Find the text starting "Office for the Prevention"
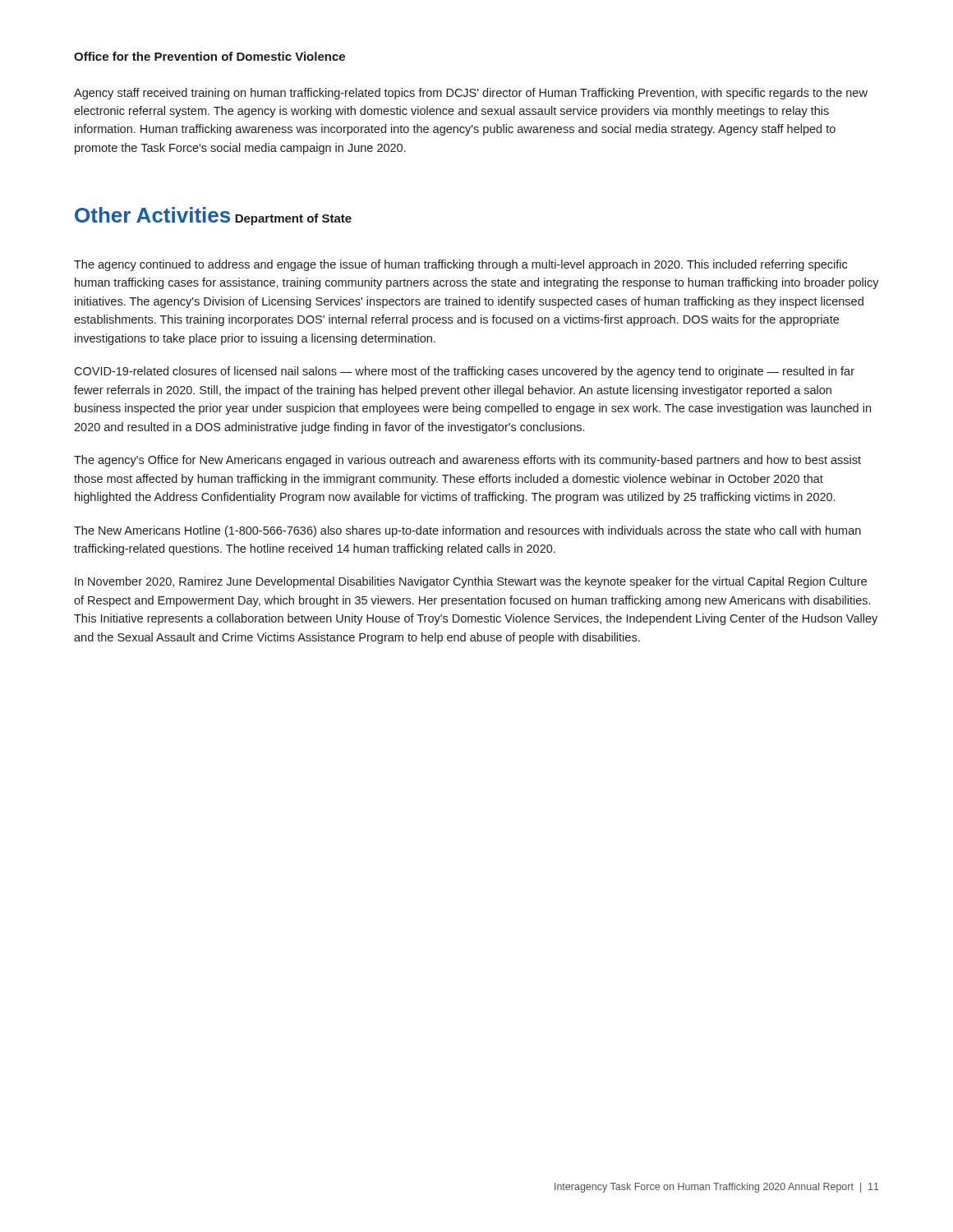The height and width of the screenshot is (1232, 953). pyautogui.click(x=210, y=56)
